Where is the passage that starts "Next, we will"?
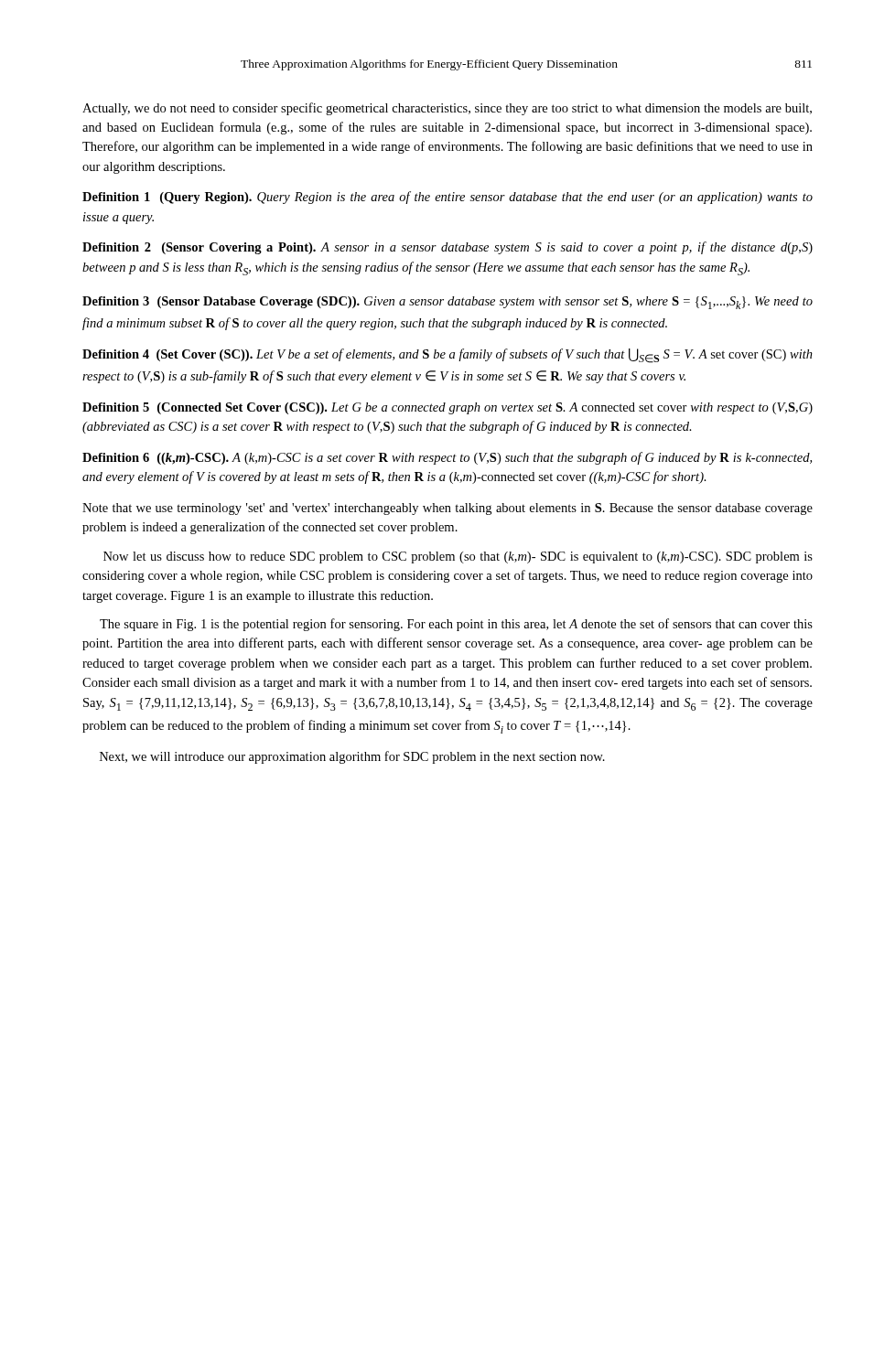This screenshot has width=895, height=1372. pyautogui.click(x=344, y=757)
